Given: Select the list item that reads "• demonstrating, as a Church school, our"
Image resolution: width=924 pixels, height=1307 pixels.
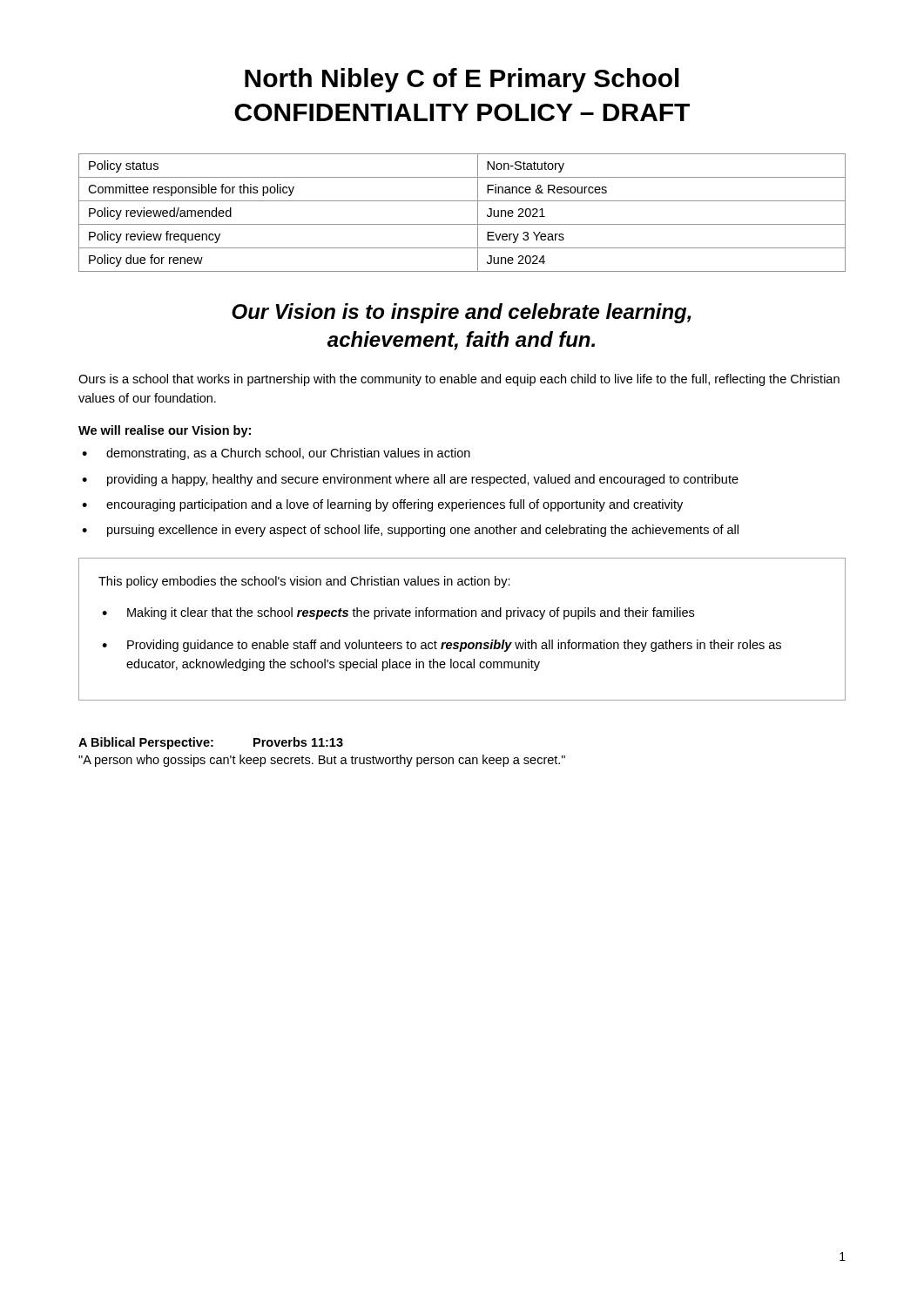Looking at the screenshot, I should coord(462,455).
